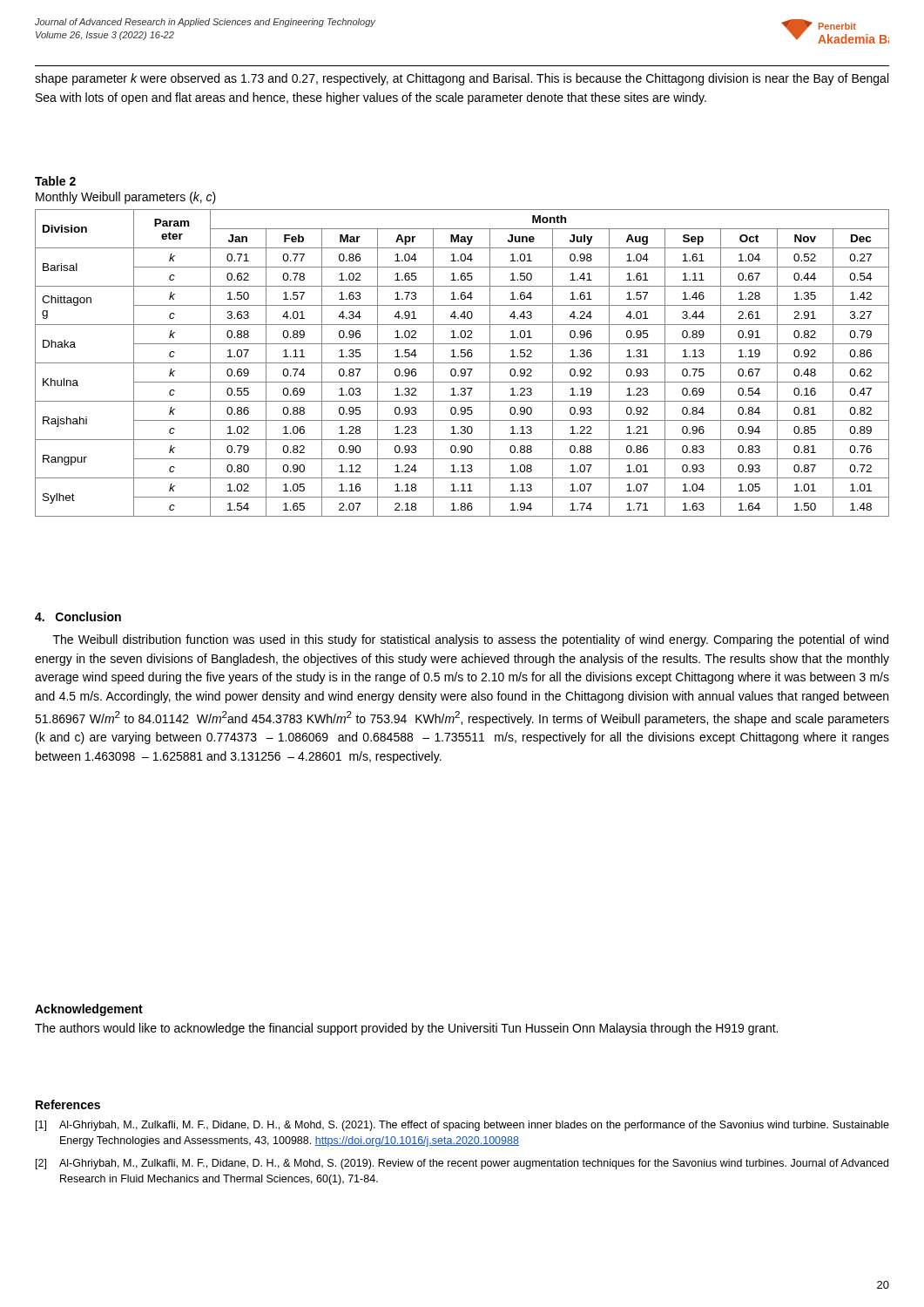Find the section header containing "4. Conclusion"

point(78,617)
